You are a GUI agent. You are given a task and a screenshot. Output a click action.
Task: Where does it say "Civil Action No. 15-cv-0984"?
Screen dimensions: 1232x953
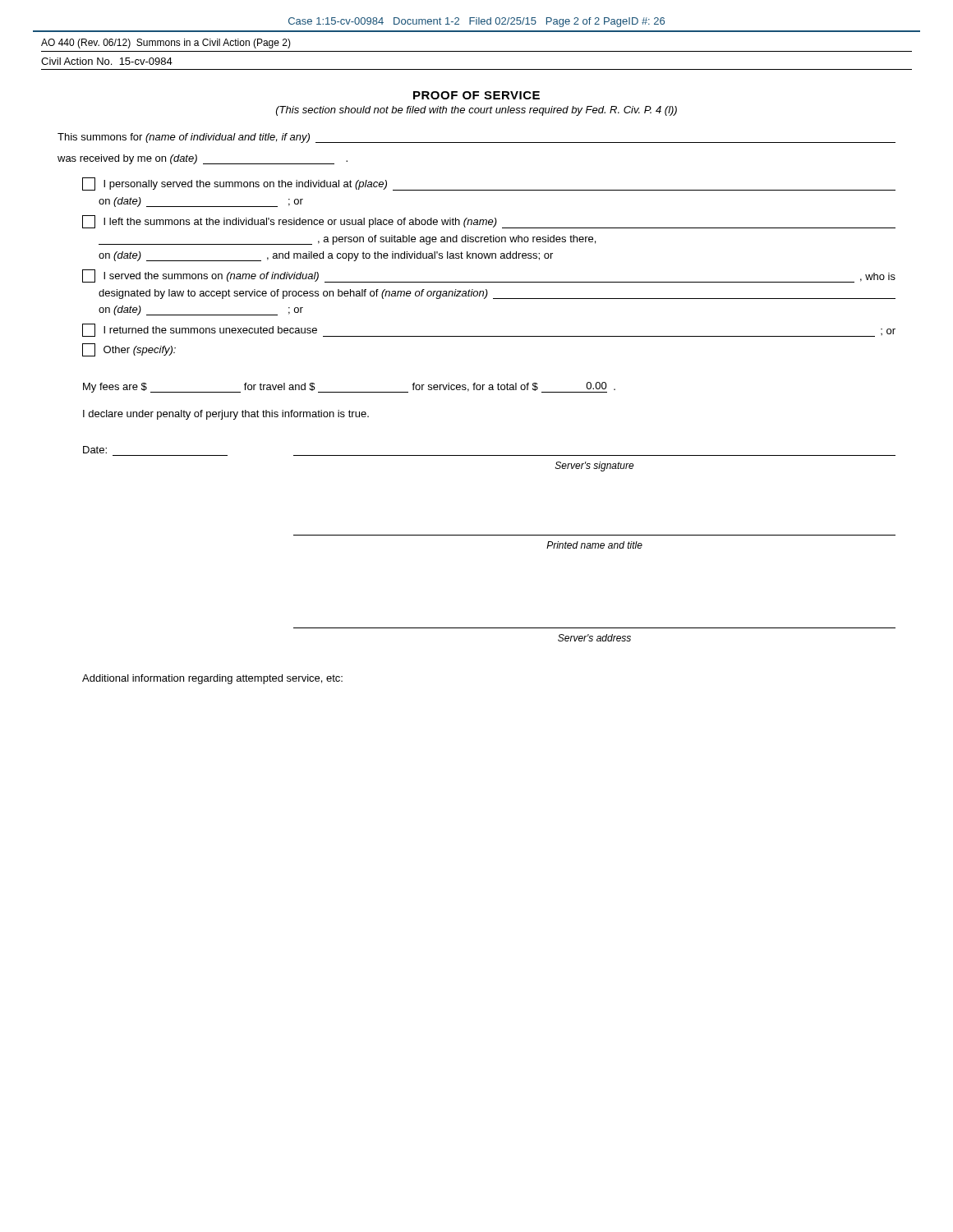point(107,61)
